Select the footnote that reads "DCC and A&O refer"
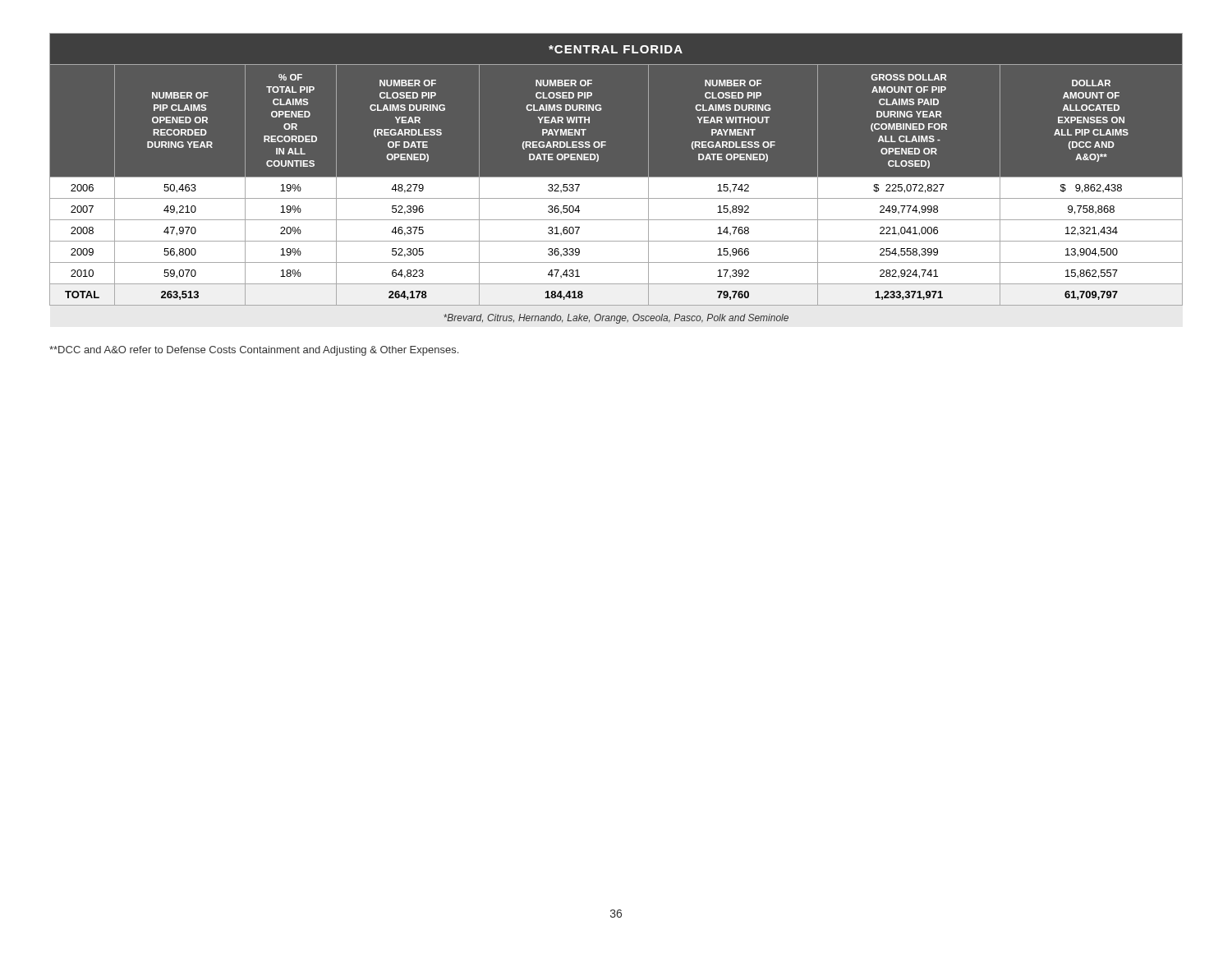Screen dimensions: 953x1232 pyautogui.click(x=254, y=349)
